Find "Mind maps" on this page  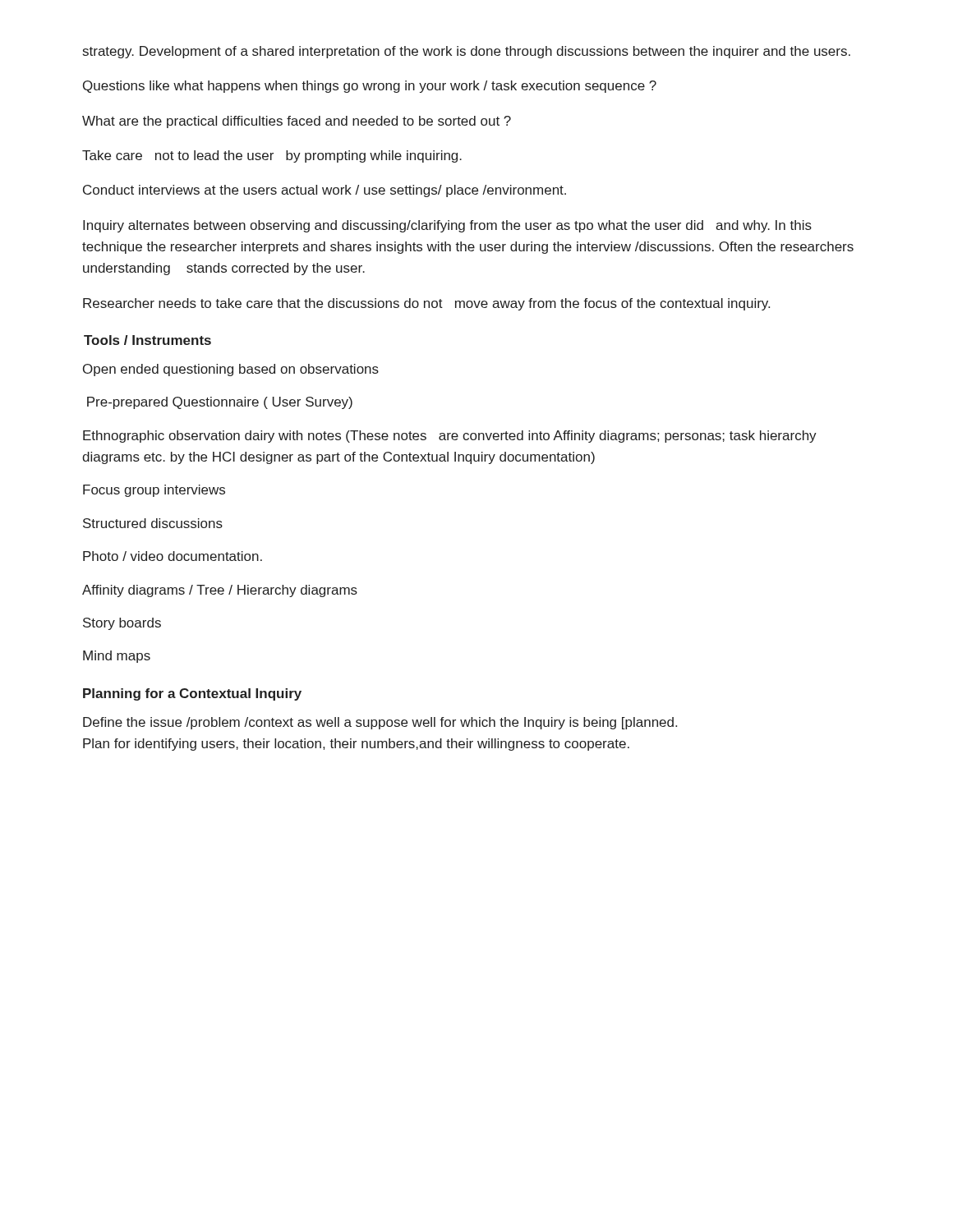pyautogui.click(x=116, y=656)
